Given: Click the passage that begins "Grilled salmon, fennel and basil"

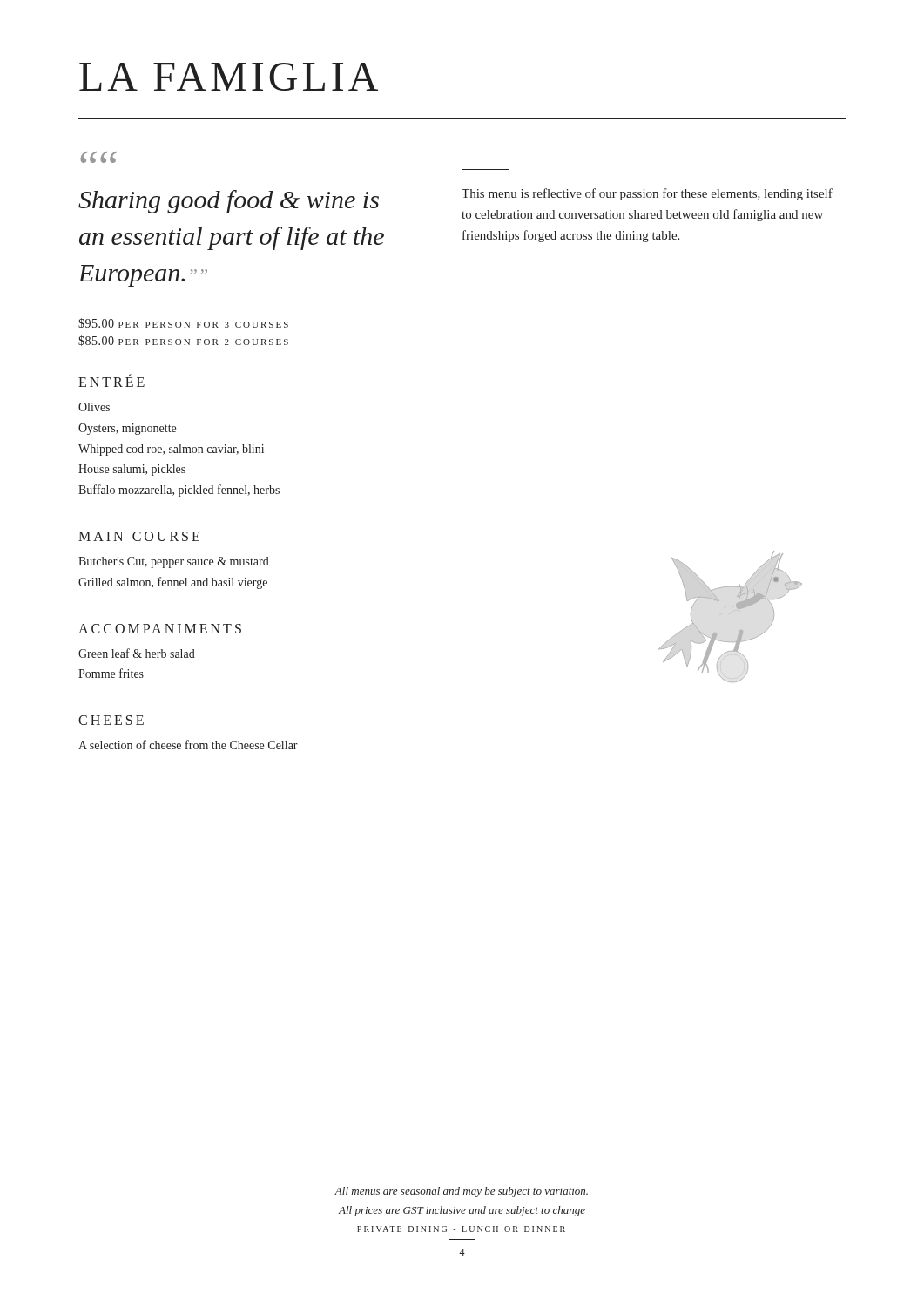Looking at the screenshot, I should coord(159,582).
